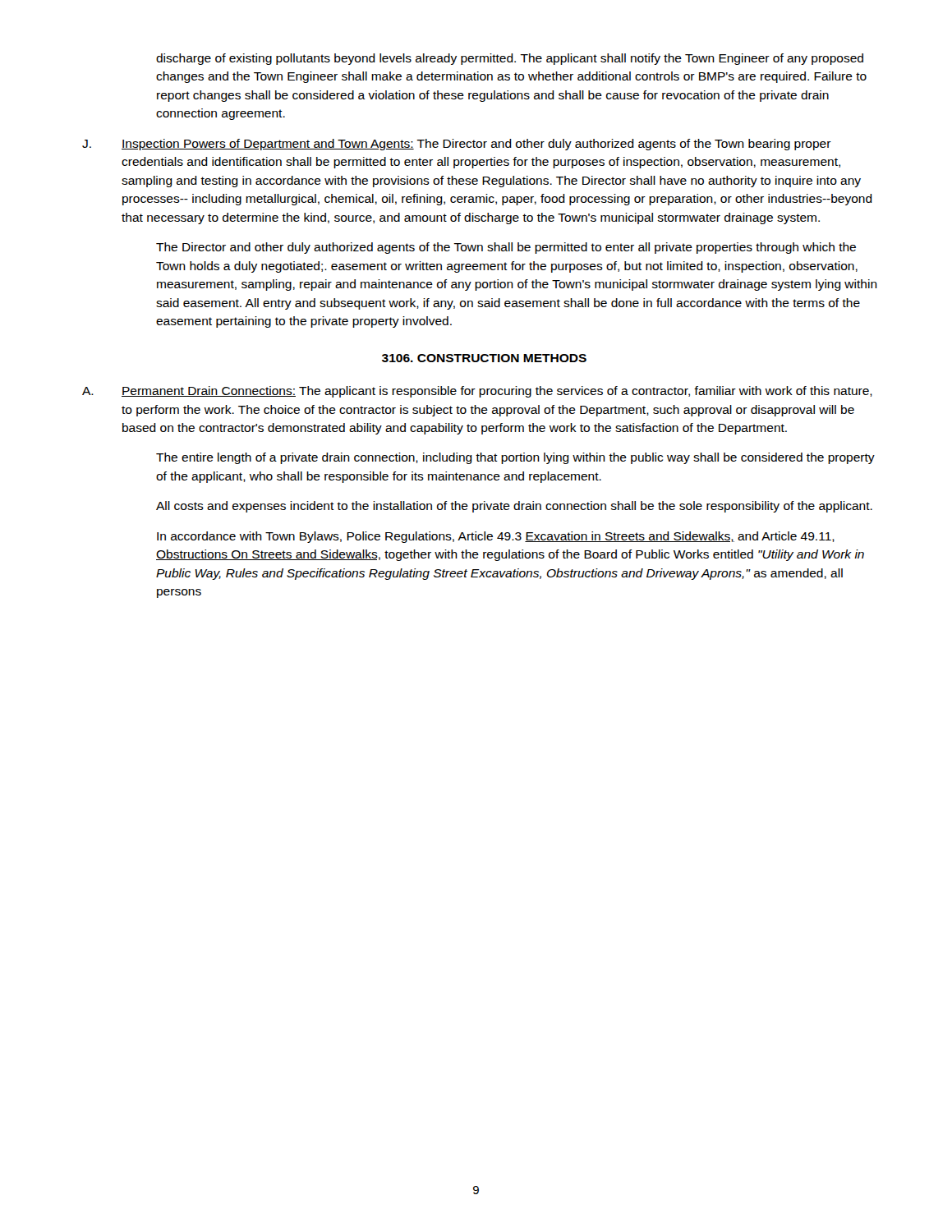The width and height of the screenshot is (952, 1232).
Task: Locate the text block containing "discharge of existing pollutants beyond levels already"
Action: (511, 86)
